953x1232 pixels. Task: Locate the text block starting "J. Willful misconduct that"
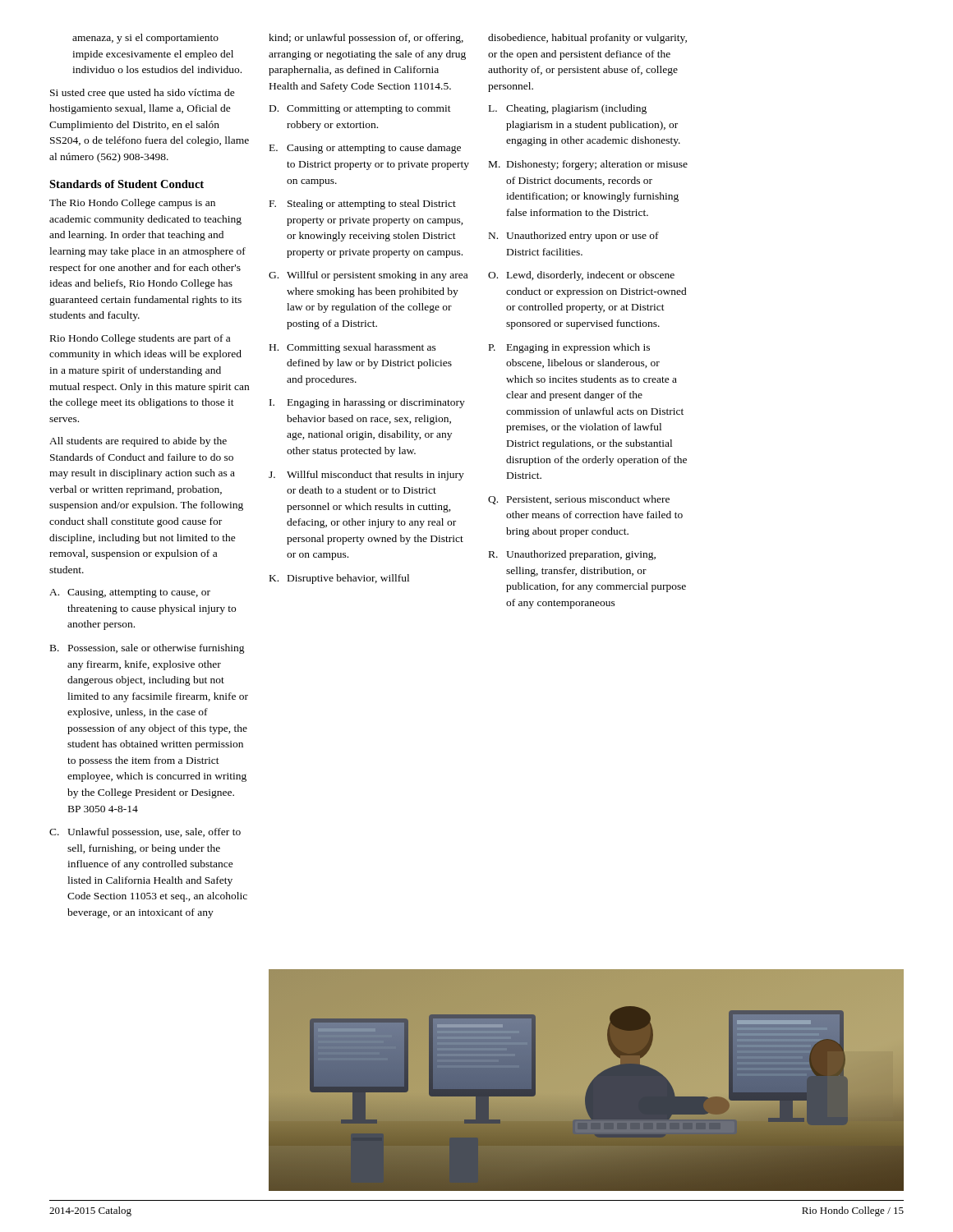coord(369,514)
